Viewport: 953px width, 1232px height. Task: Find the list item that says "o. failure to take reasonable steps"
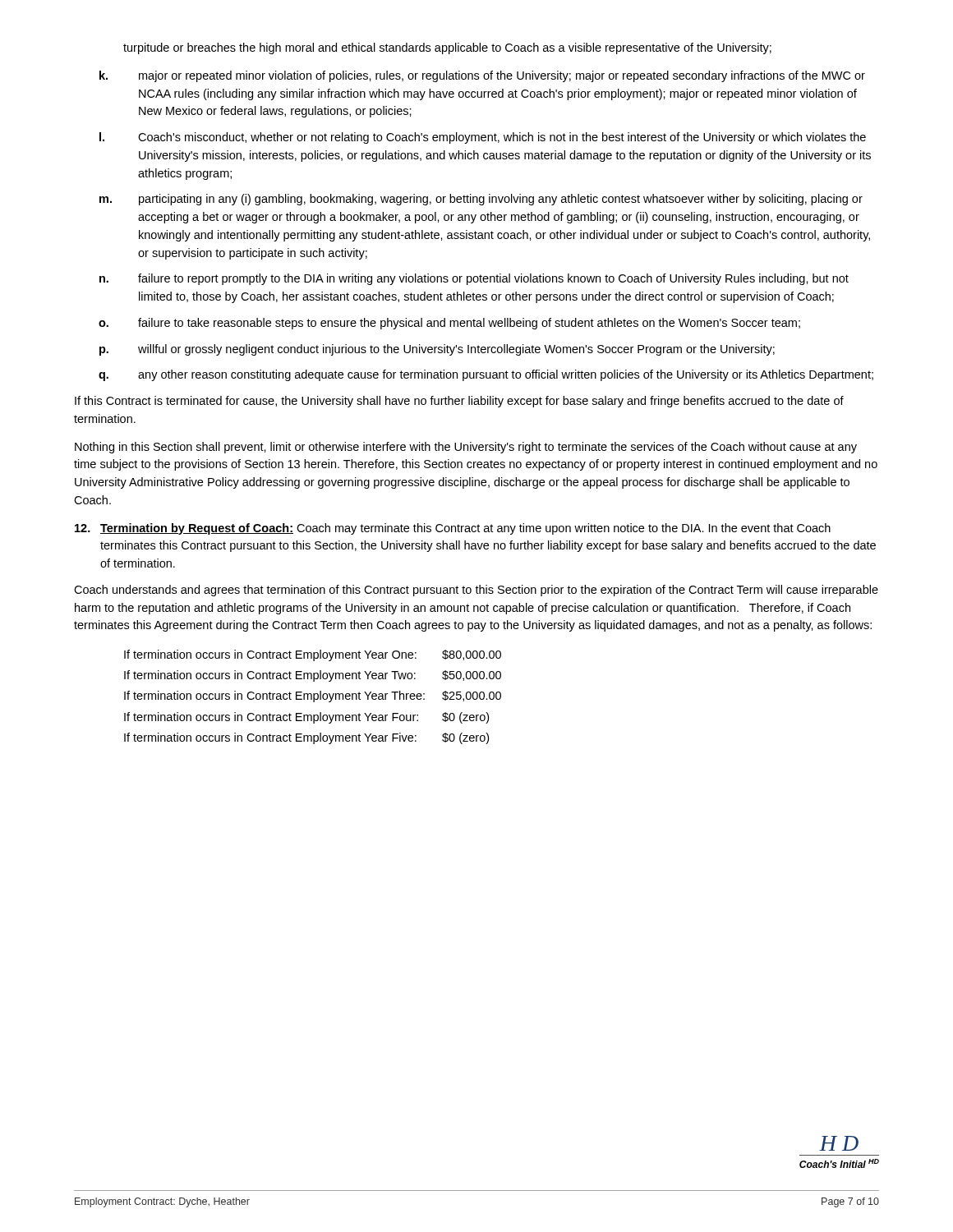click(489, 323)
